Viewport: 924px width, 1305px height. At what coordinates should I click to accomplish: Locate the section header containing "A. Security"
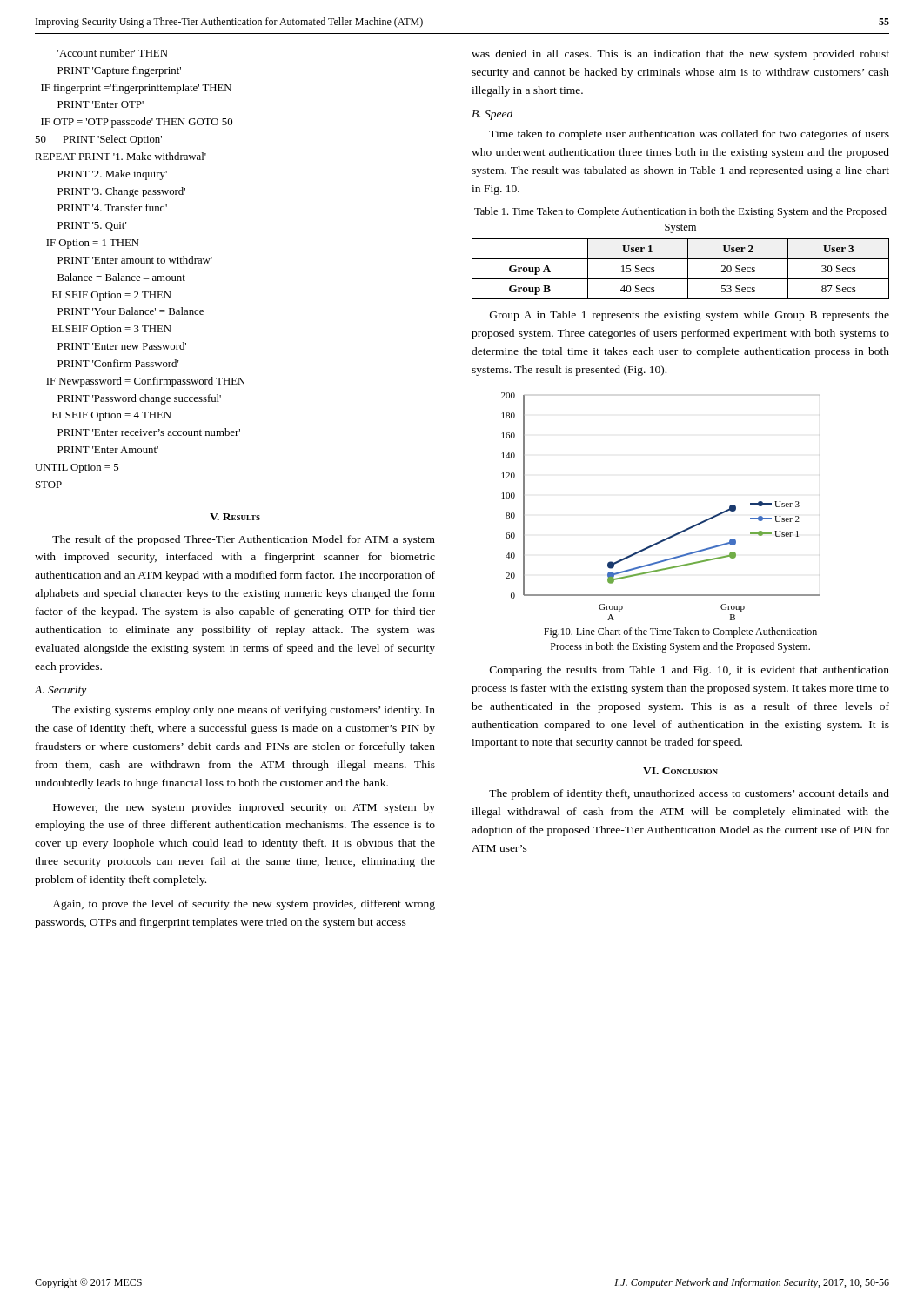point(61,689)
